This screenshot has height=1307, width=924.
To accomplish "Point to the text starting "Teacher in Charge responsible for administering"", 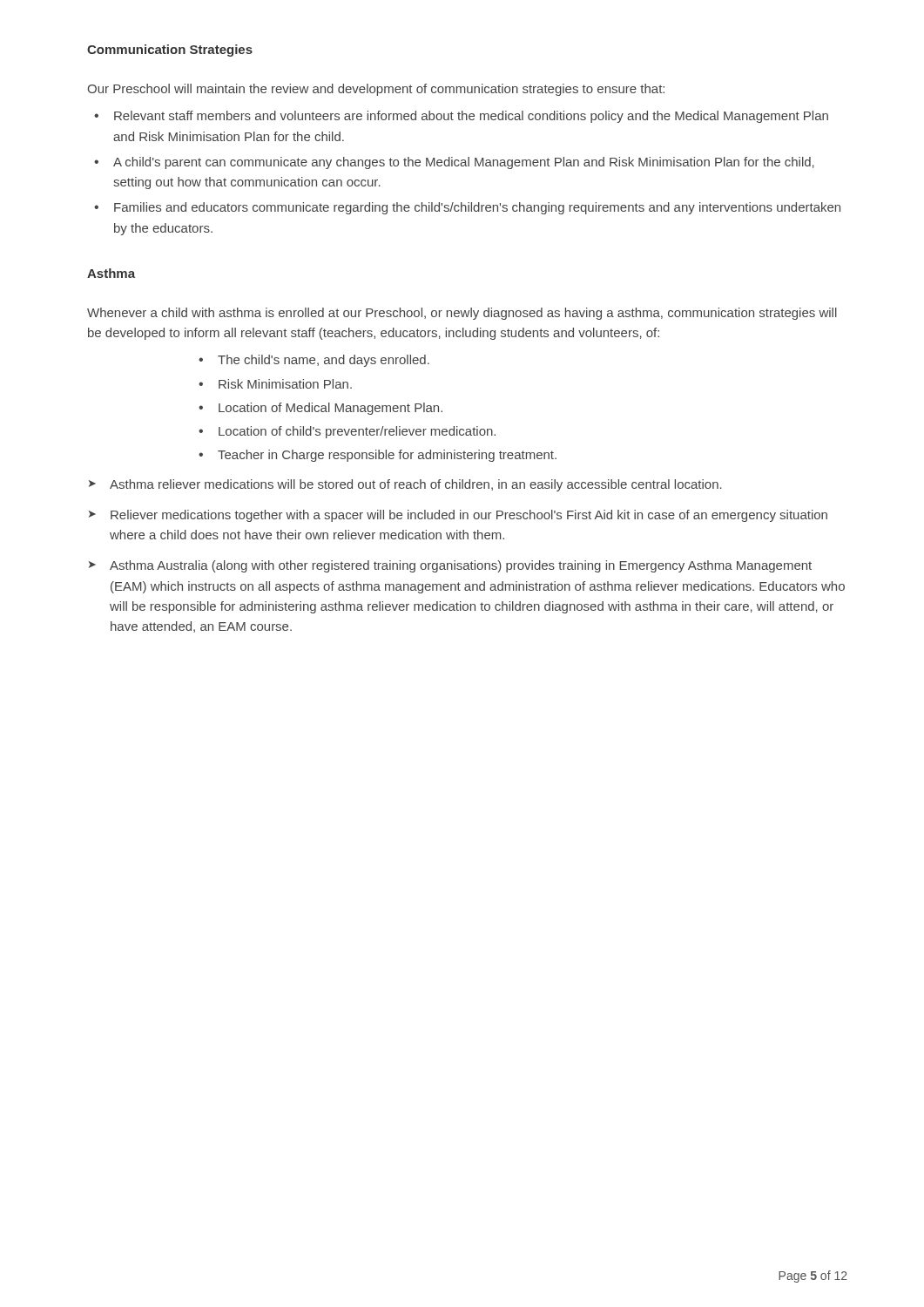I will pos(388,455).
